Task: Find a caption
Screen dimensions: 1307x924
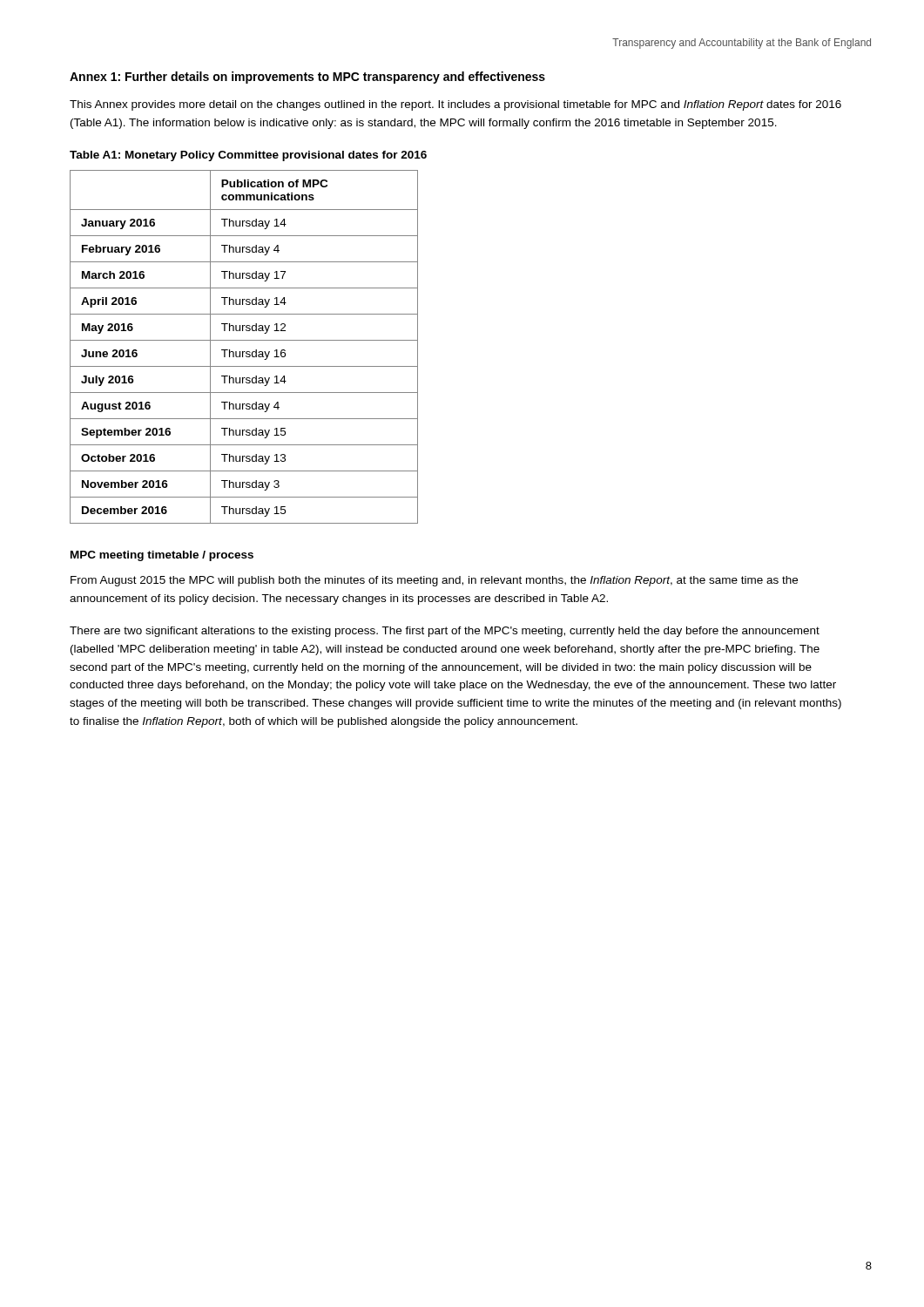Action: [x=248, y=154]
